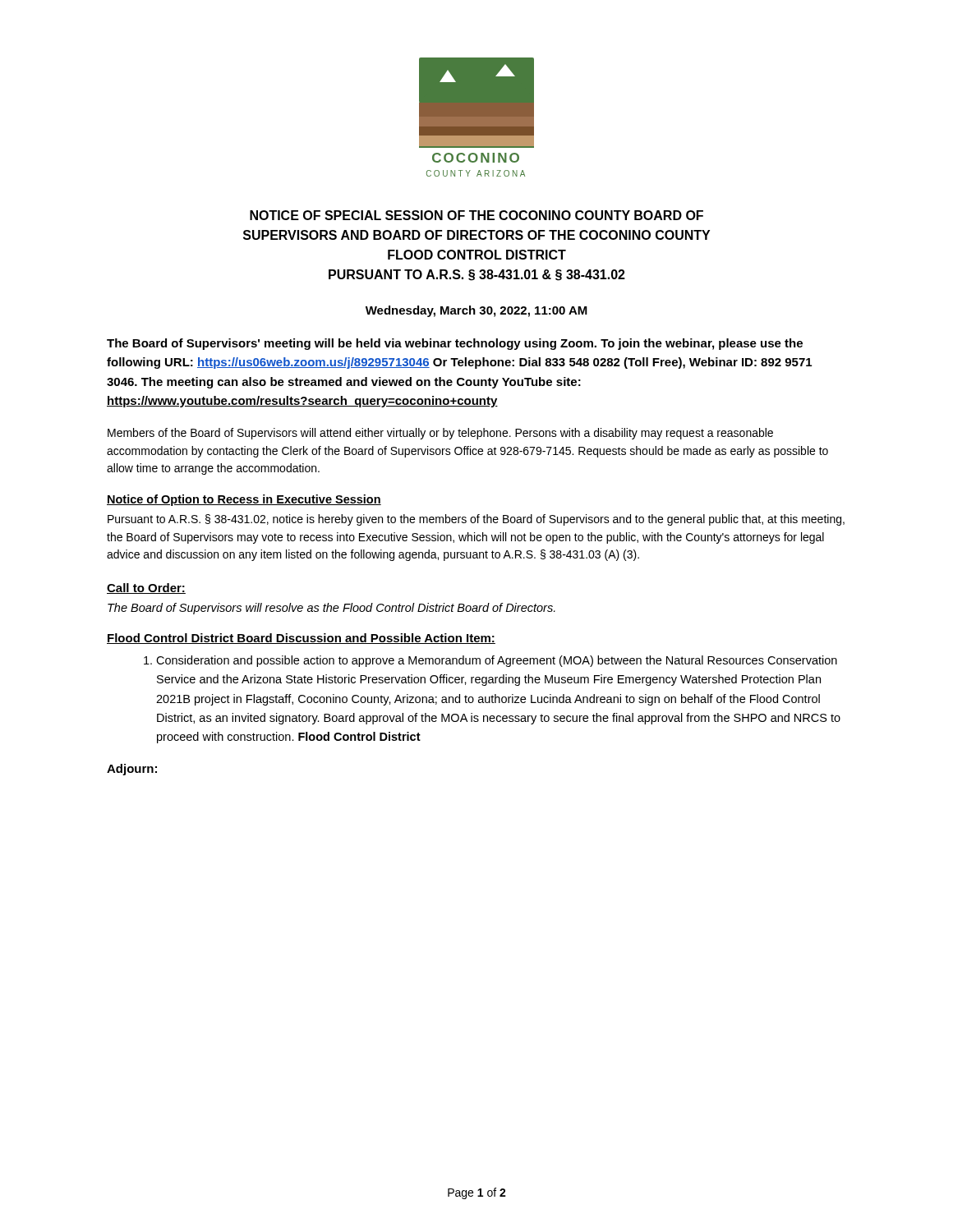Click on the block starting "Members of the Board of Supervisors will attend"
Screen dimensions: 1232x953
(468, 451)
